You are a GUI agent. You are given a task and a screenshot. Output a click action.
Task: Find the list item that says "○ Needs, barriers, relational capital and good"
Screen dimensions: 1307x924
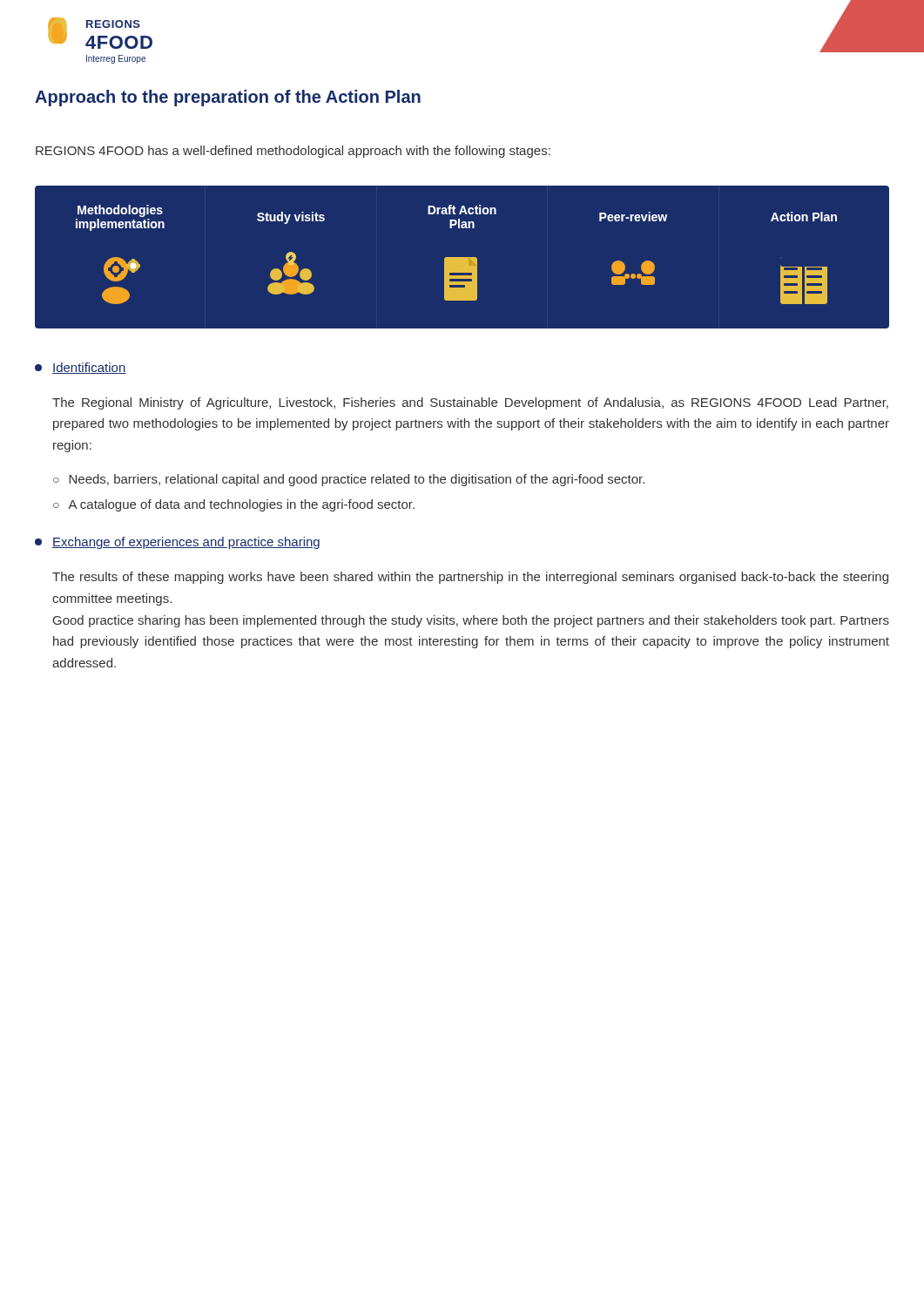click(x=349, y=479)
